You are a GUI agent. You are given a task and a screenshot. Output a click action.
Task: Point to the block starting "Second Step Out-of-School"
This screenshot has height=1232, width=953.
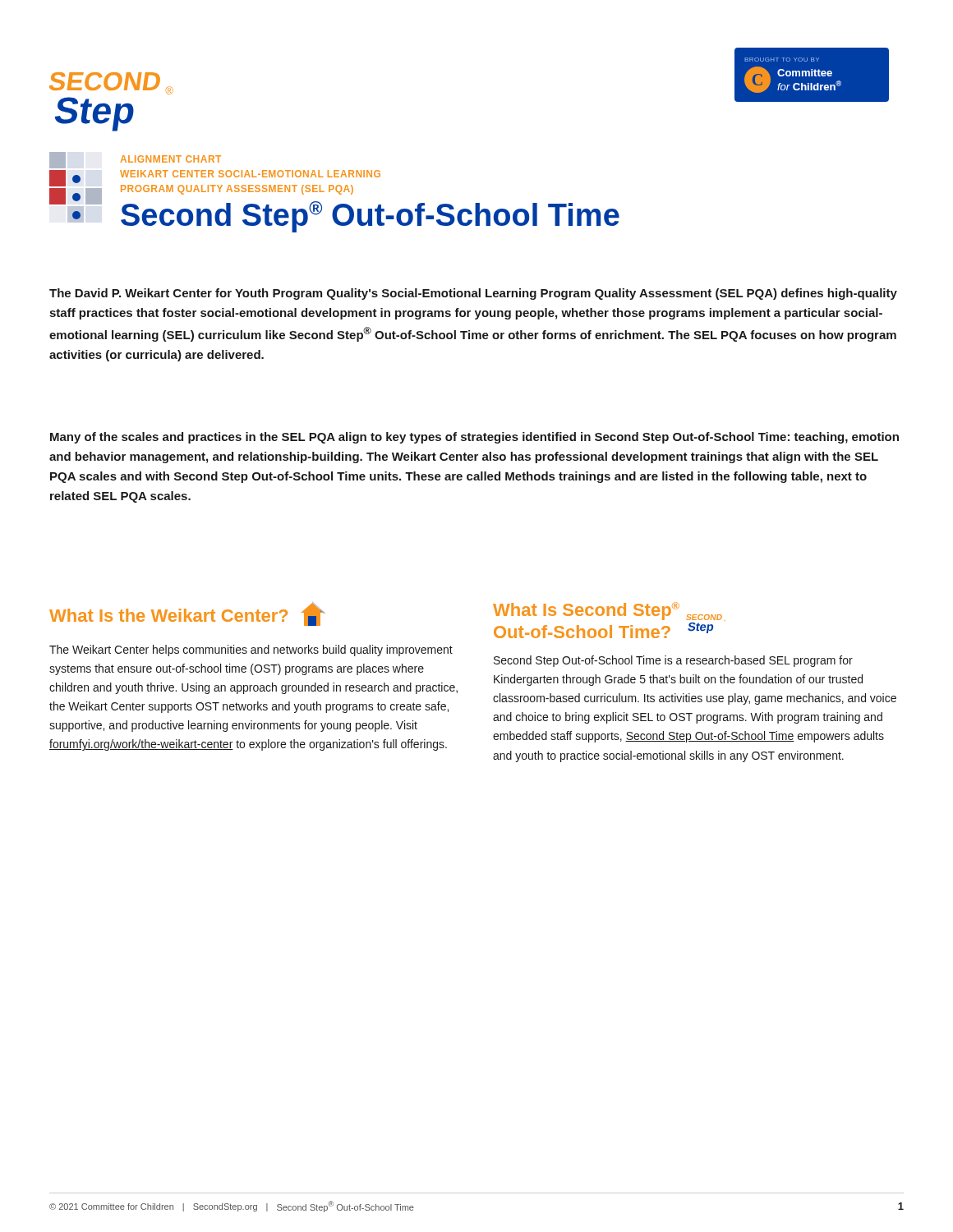click(695, 708)
